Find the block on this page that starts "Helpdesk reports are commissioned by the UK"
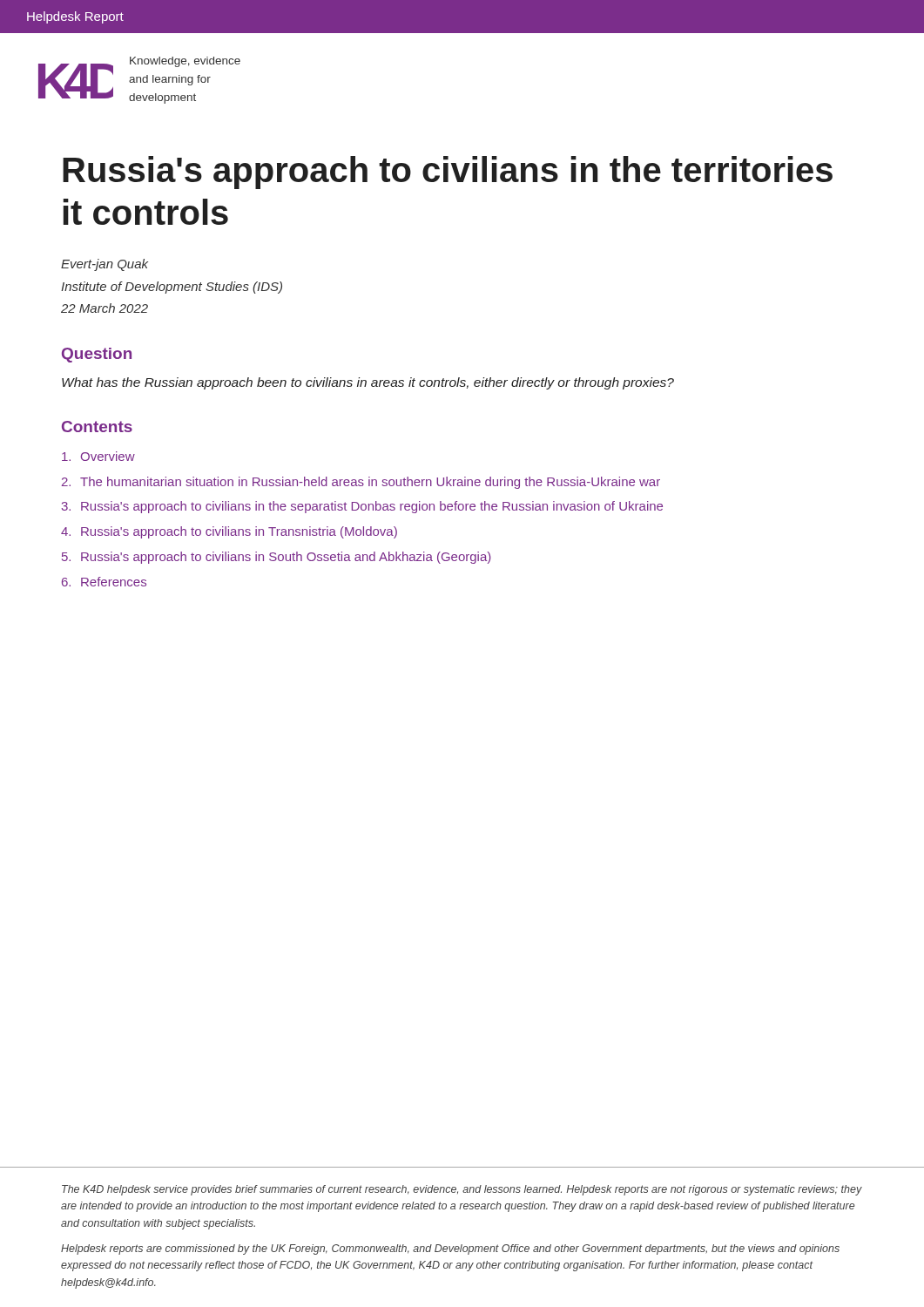Screen dimensions: 1307x924 450,1265
